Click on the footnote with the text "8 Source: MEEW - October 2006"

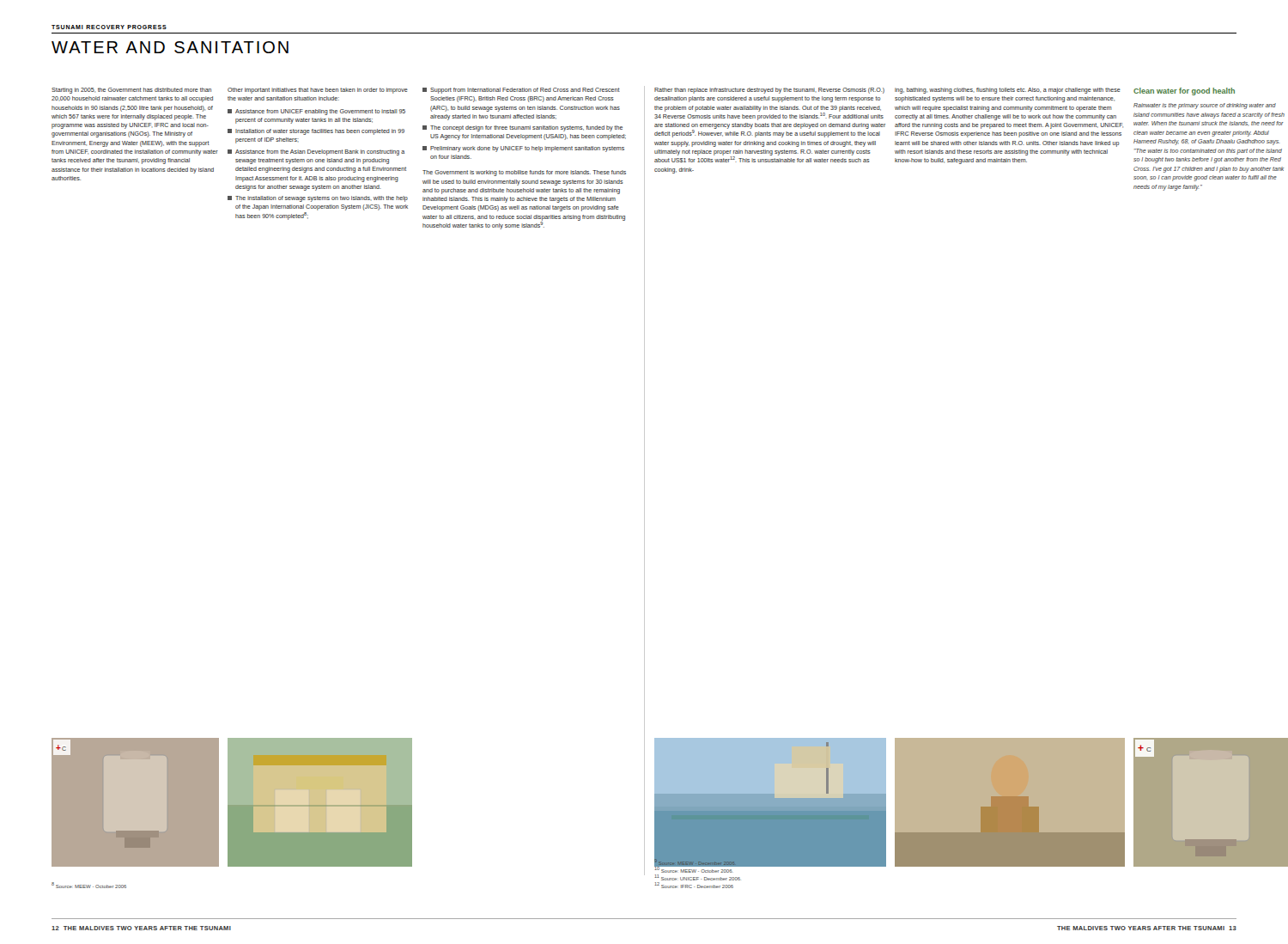point(89,886)
